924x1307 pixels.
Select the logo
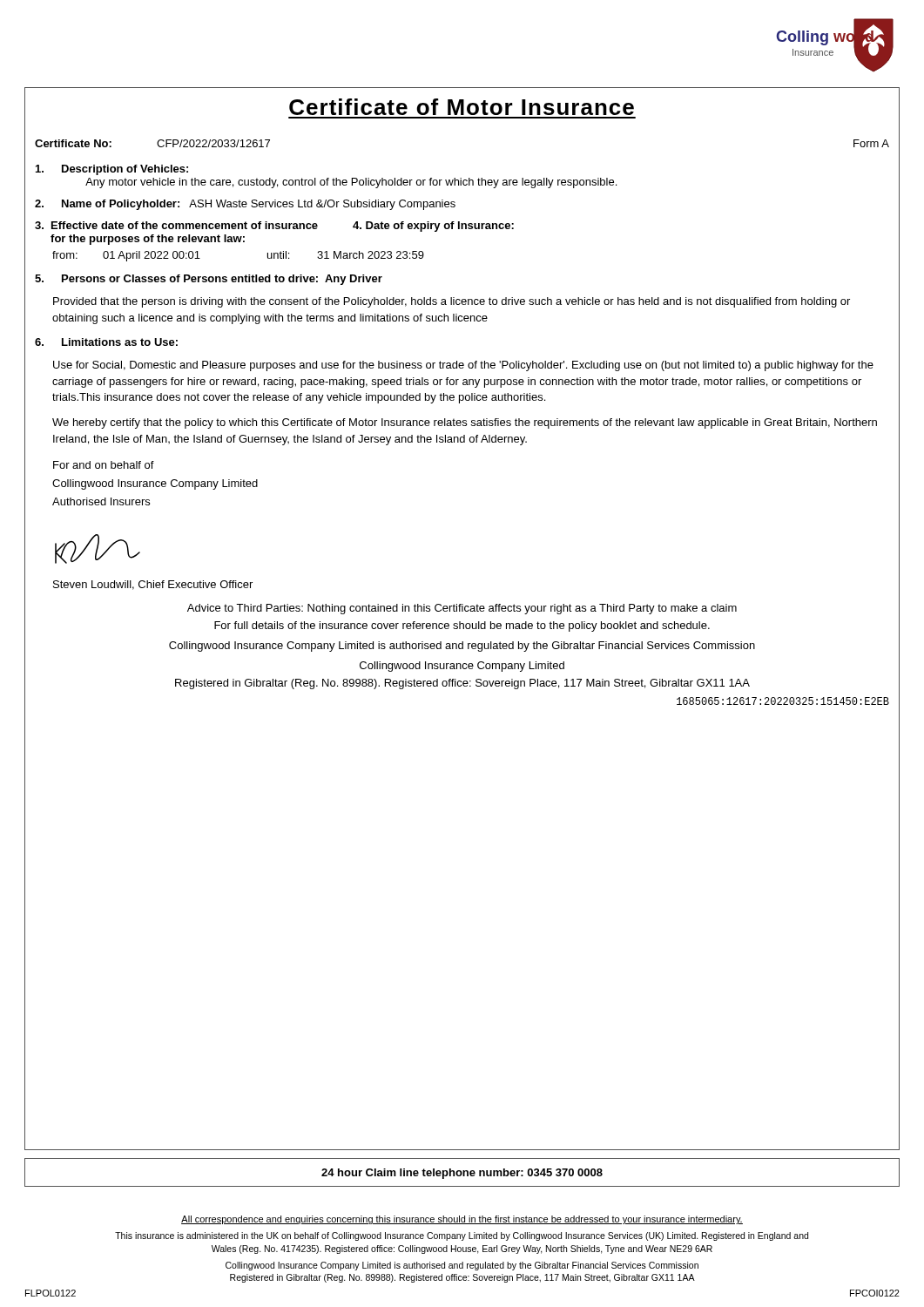click(x=837, y=48)
